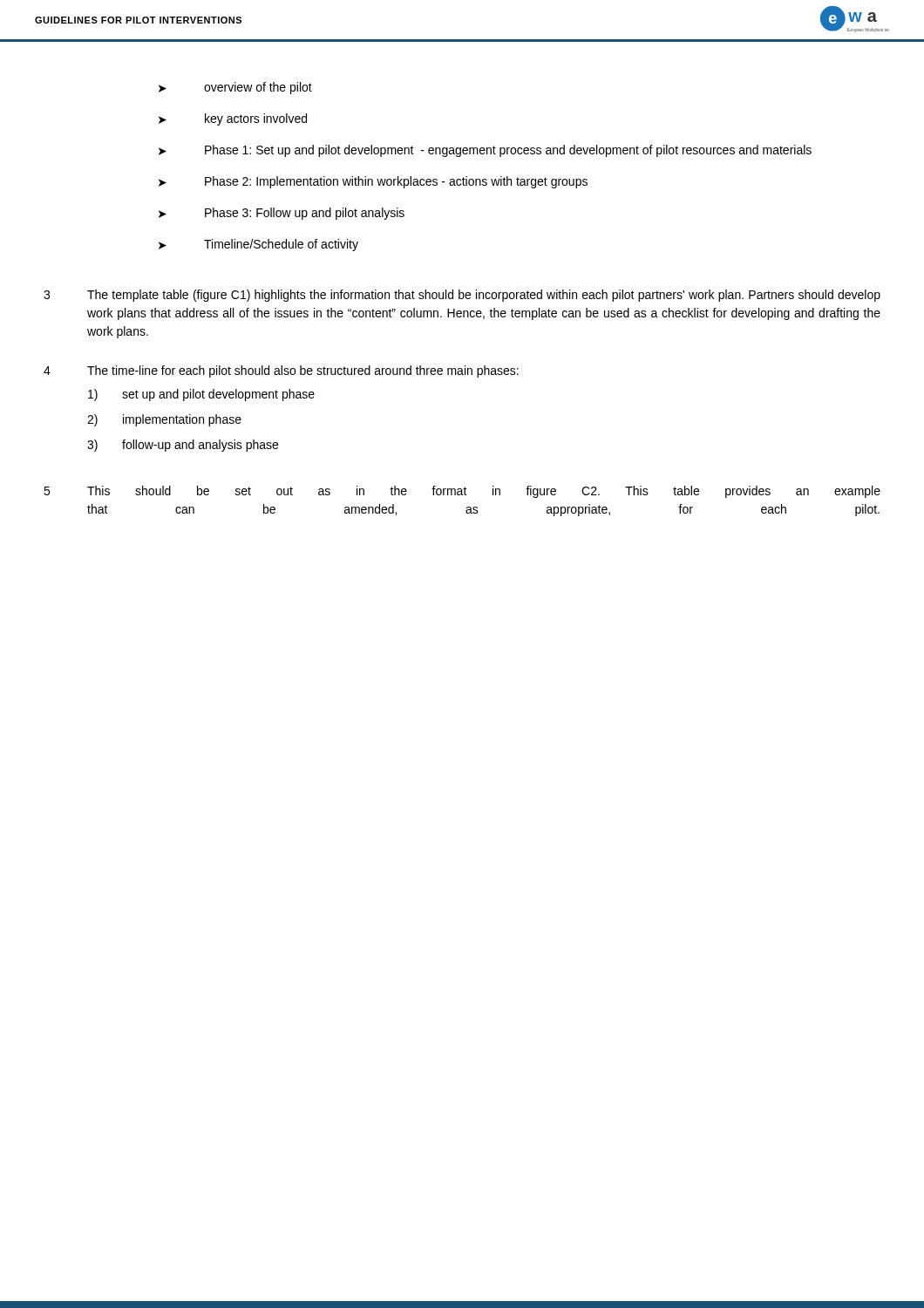Image resolution: width=924 pixels, height=1308 pixels.
Task: Navigate to the passage starting "3 The template"
Action: pyautogui.click(x=462, y=314)
